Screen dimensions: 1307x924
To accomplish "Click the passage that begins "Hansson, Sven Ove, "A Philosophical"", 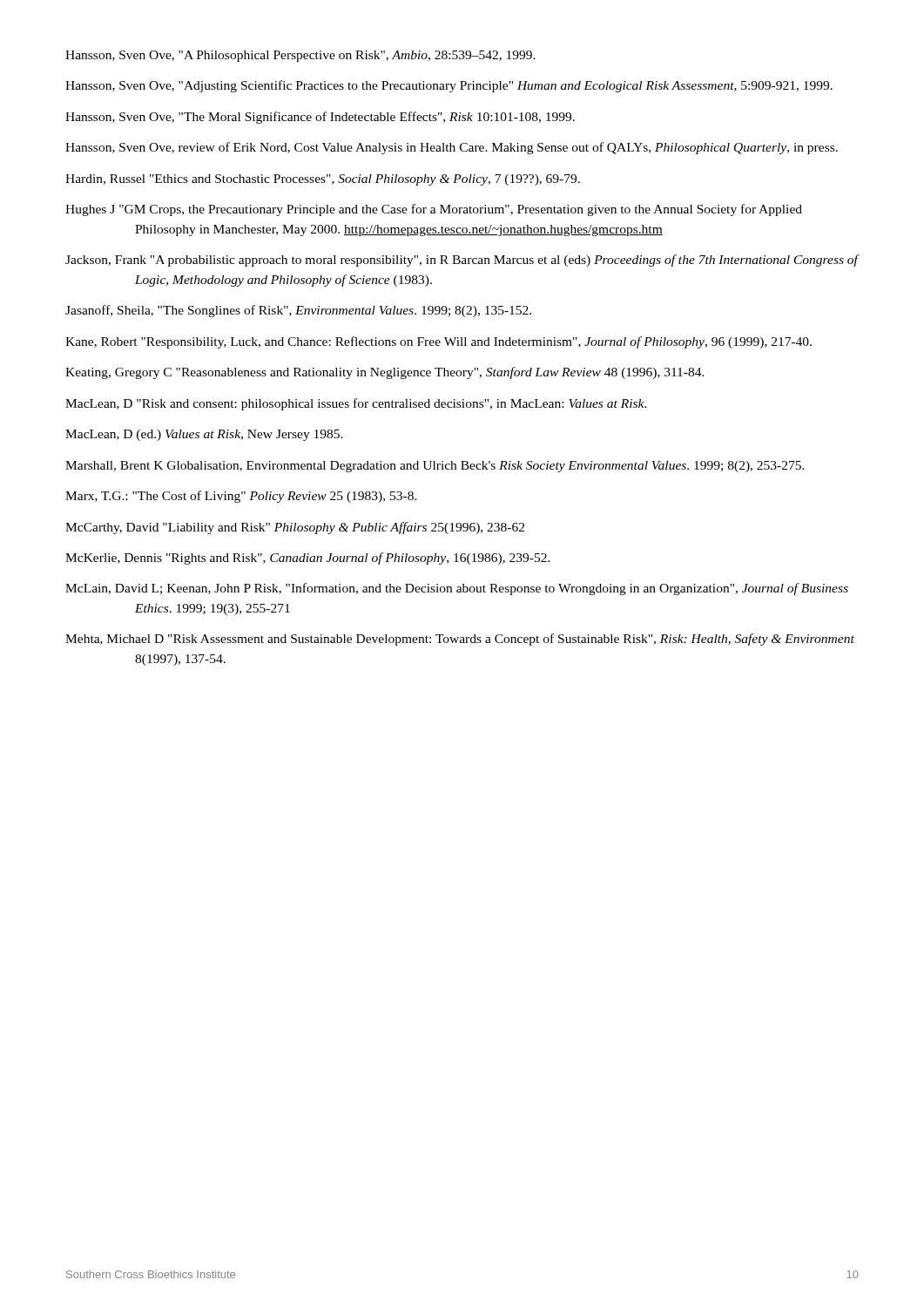I will click(x=301, y=54).
